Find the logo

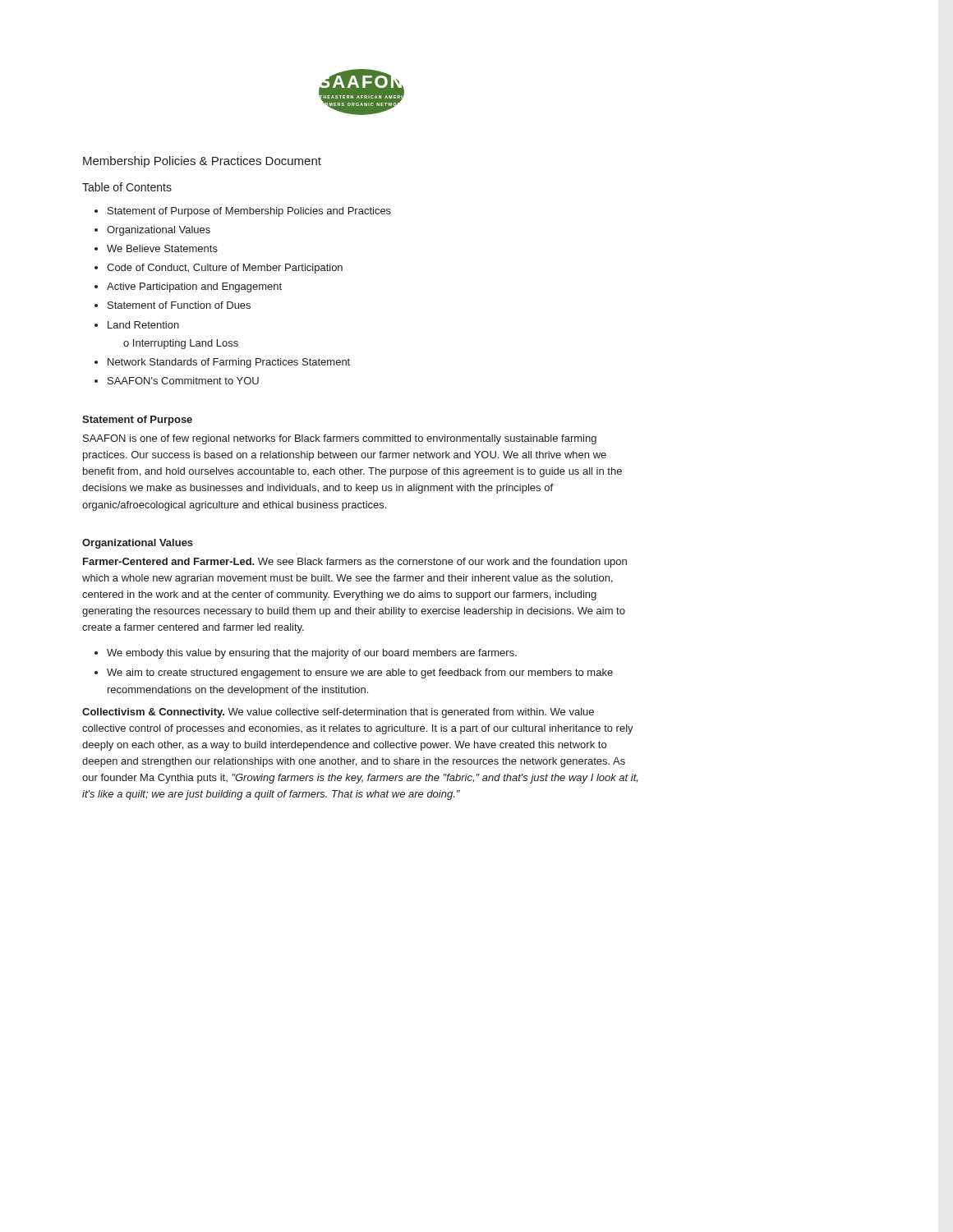coord(361,100)
